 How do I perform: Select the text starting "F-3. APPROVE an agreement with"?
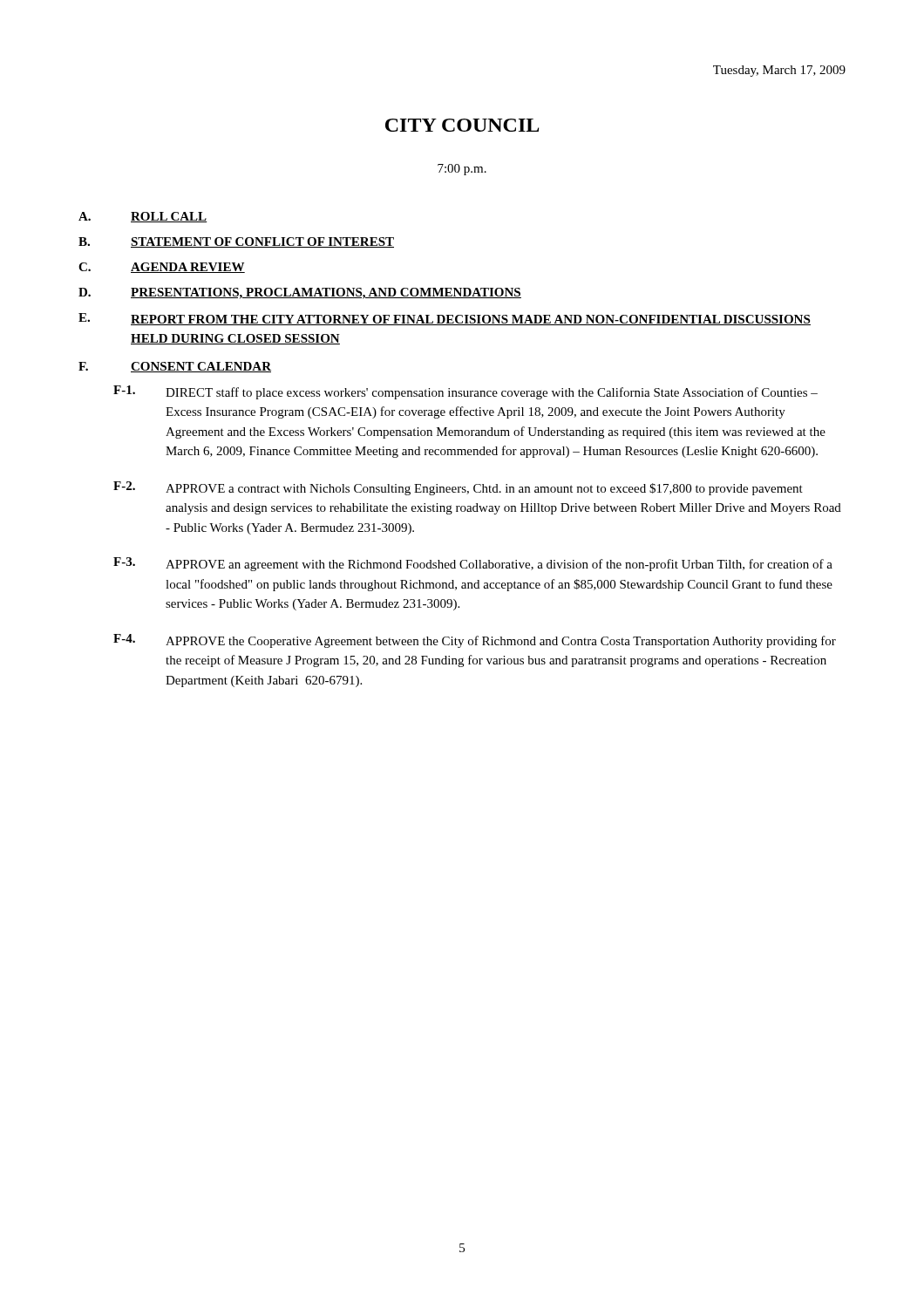coord(462,584)
